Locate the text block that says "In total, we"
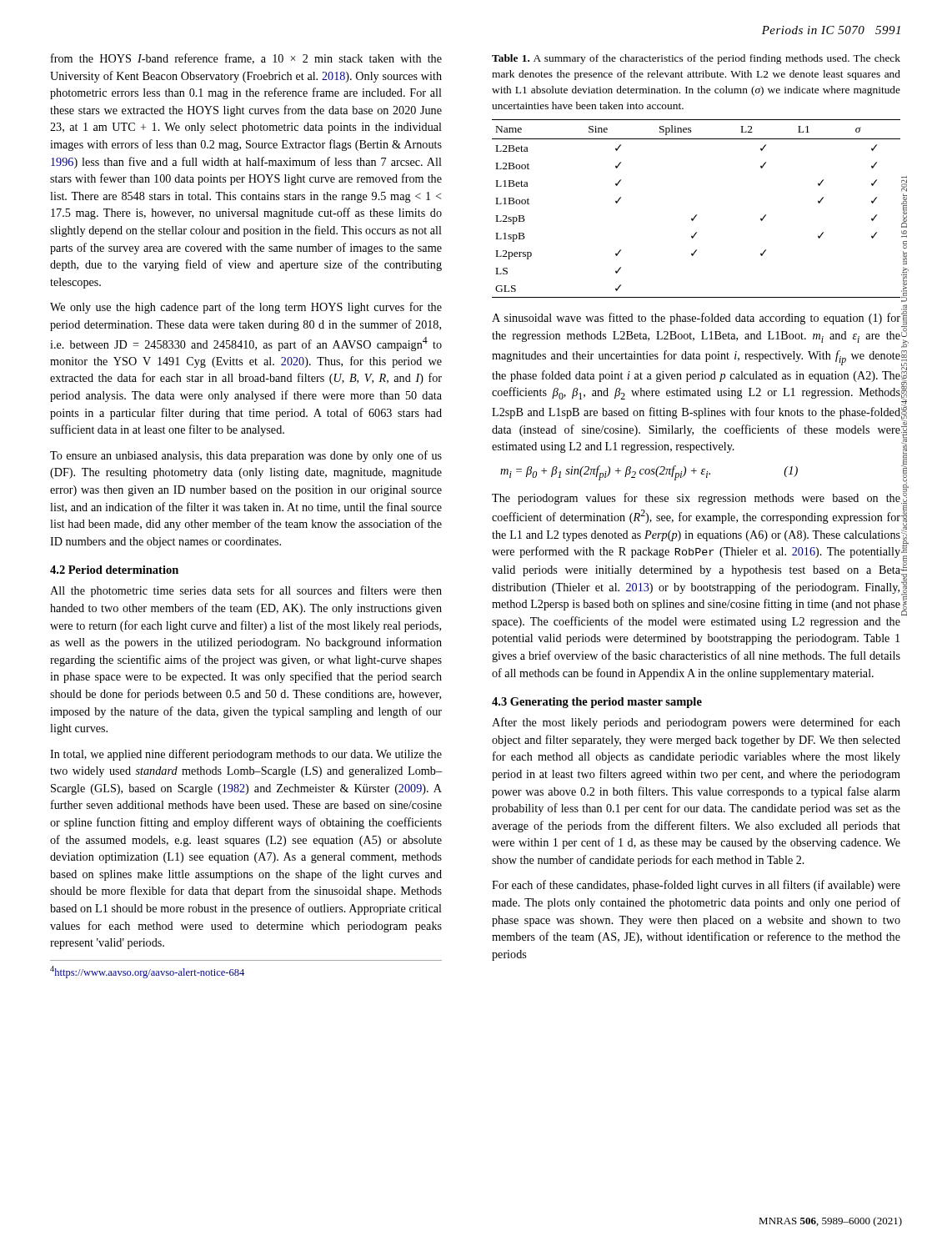The width and height of the screenshot is (952, 1251). point(246,848)
